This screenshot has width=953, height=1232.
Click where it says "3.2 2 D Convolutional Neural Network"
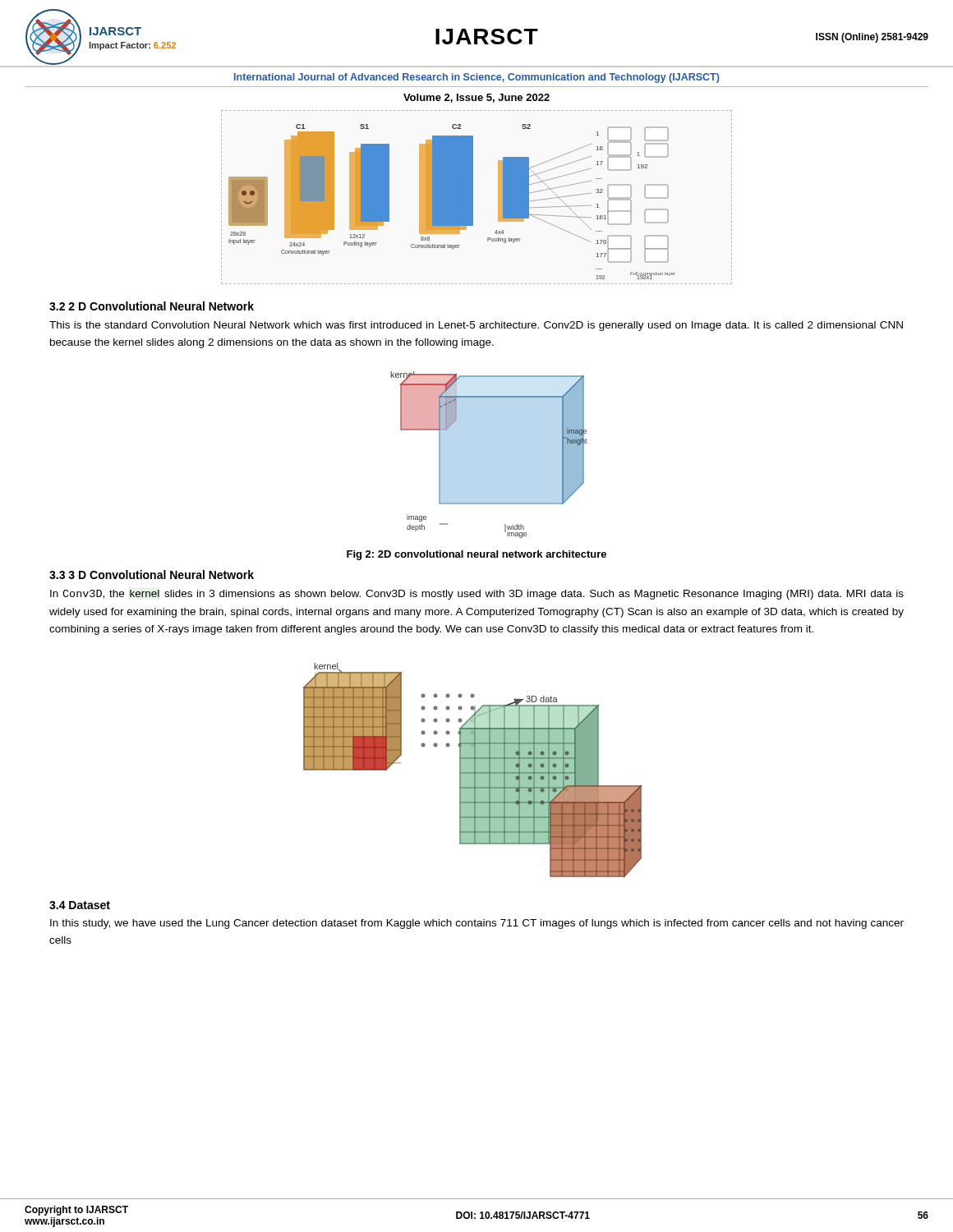[152, 306]
